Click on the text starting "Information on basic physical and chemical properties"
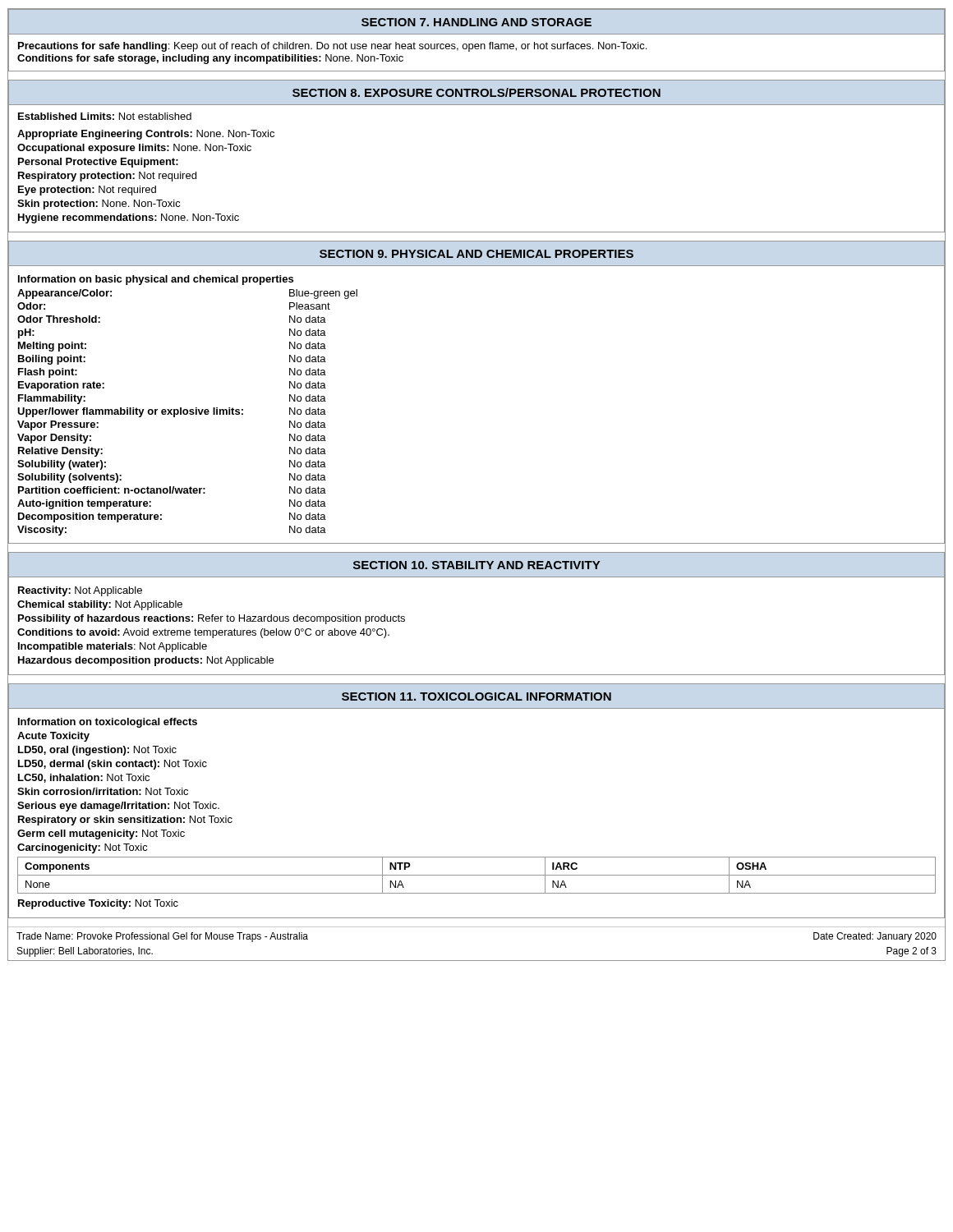This screenshot has width=953, height=1232. pyautogui.click(x=156, y=280)
